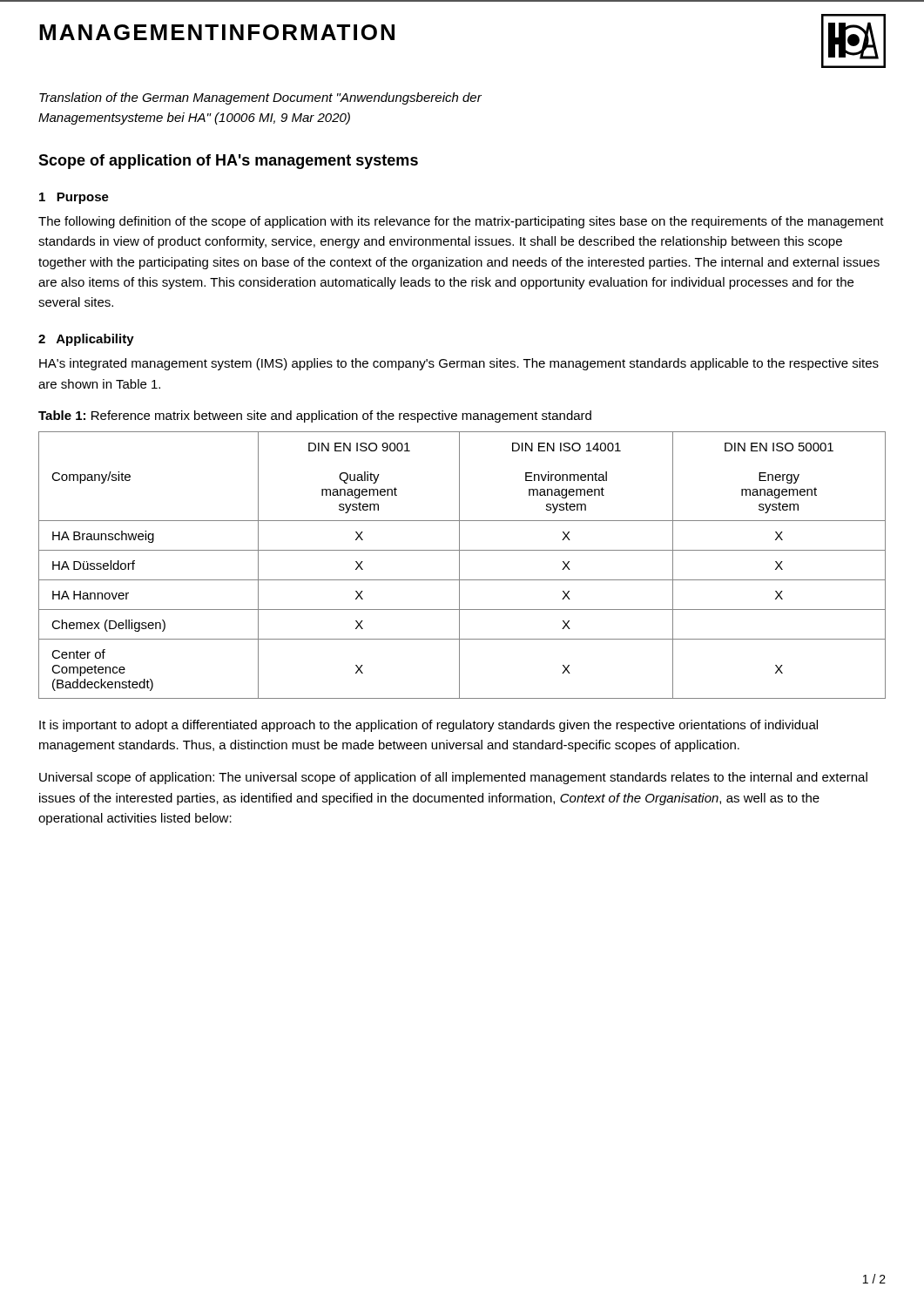Select the passage starting "1 Purpose"

(74, 197)
